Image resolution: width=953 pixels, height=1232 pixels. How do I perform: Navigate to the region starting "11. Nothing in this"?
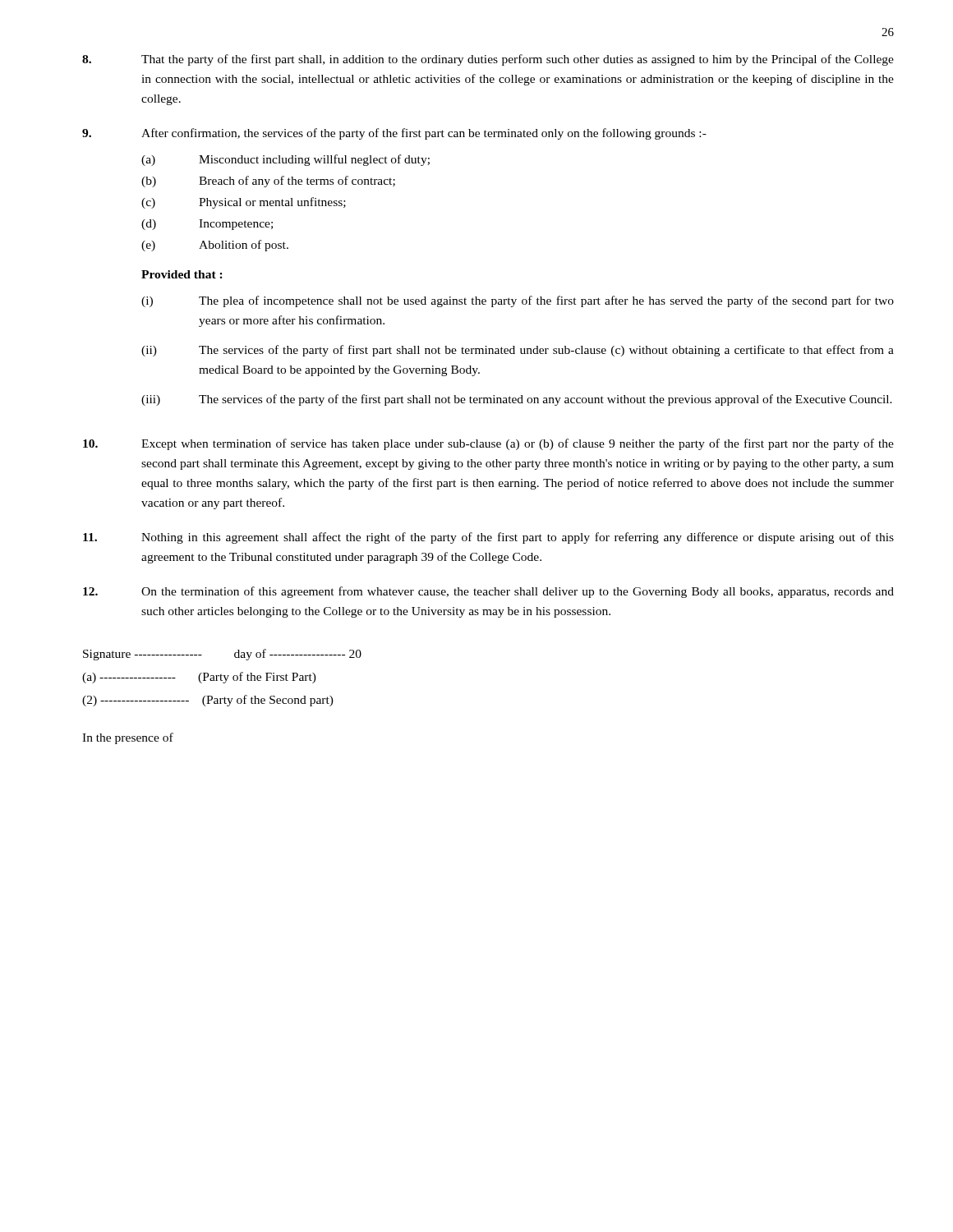pyautogui.click(x=488, y=547)
